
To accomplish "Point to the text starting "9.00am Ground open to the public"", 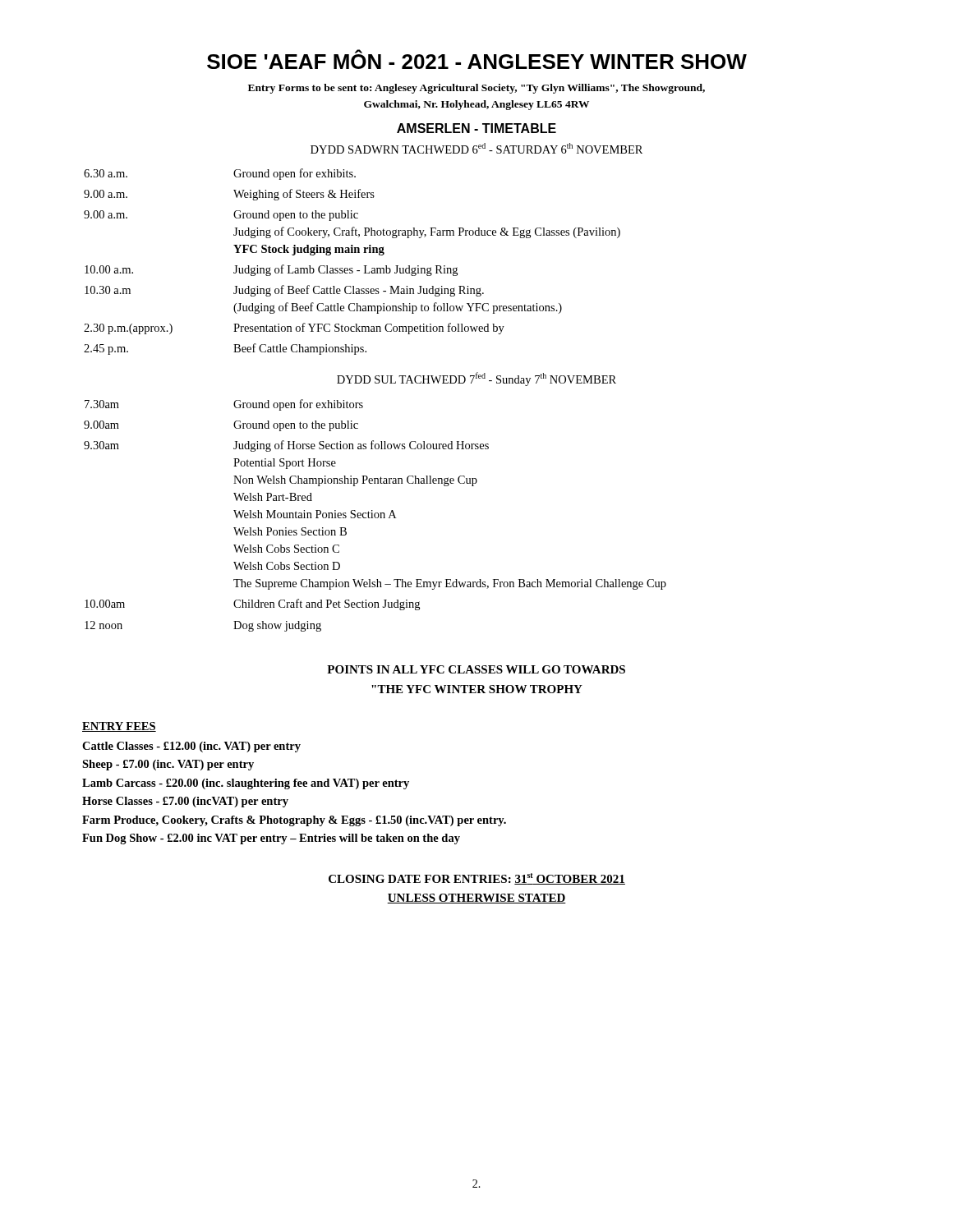I will pos(103,426).
